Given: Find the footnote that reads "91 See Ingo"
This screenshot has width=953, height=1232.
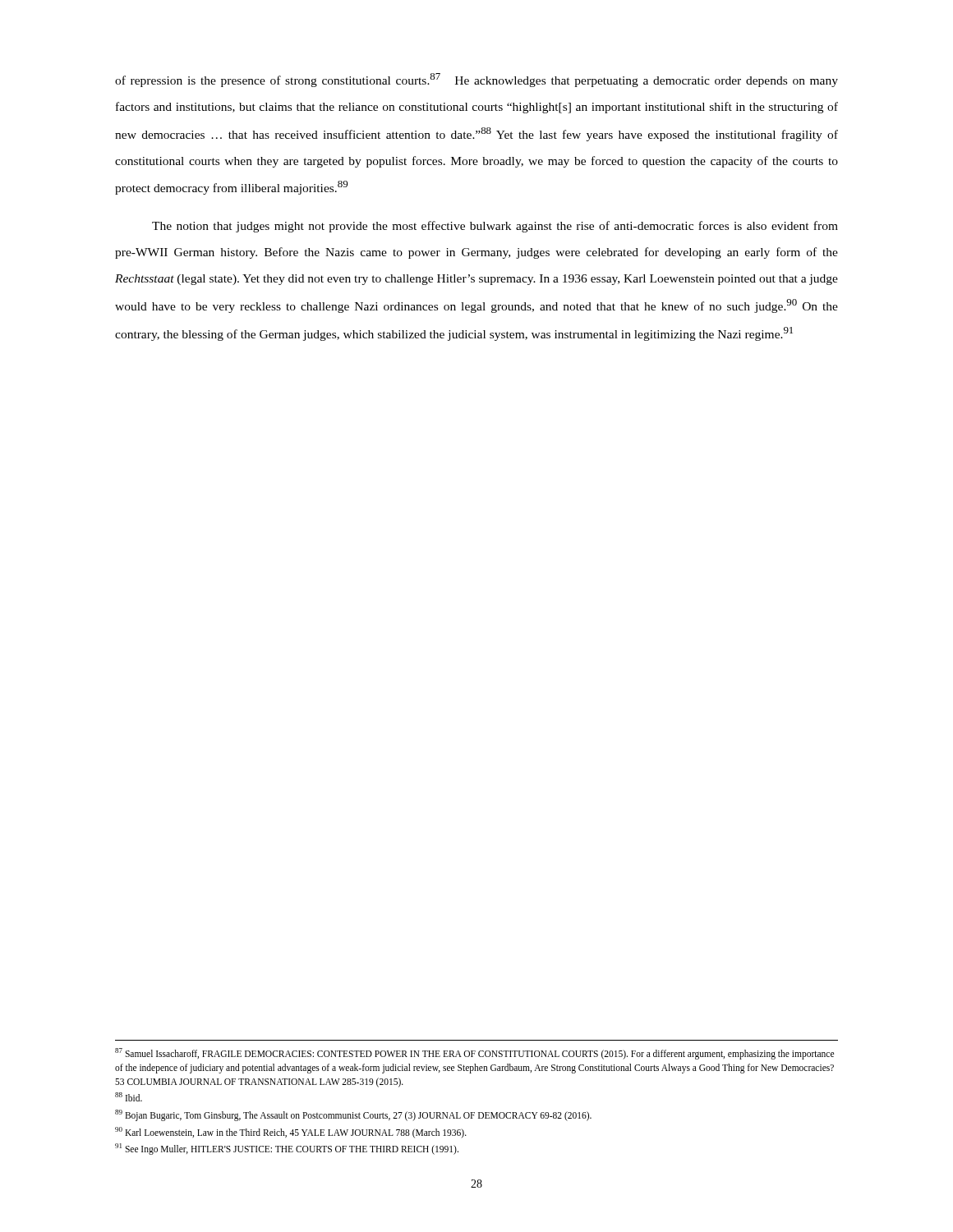Looking at the screenshot, I should click(287, 1149).
